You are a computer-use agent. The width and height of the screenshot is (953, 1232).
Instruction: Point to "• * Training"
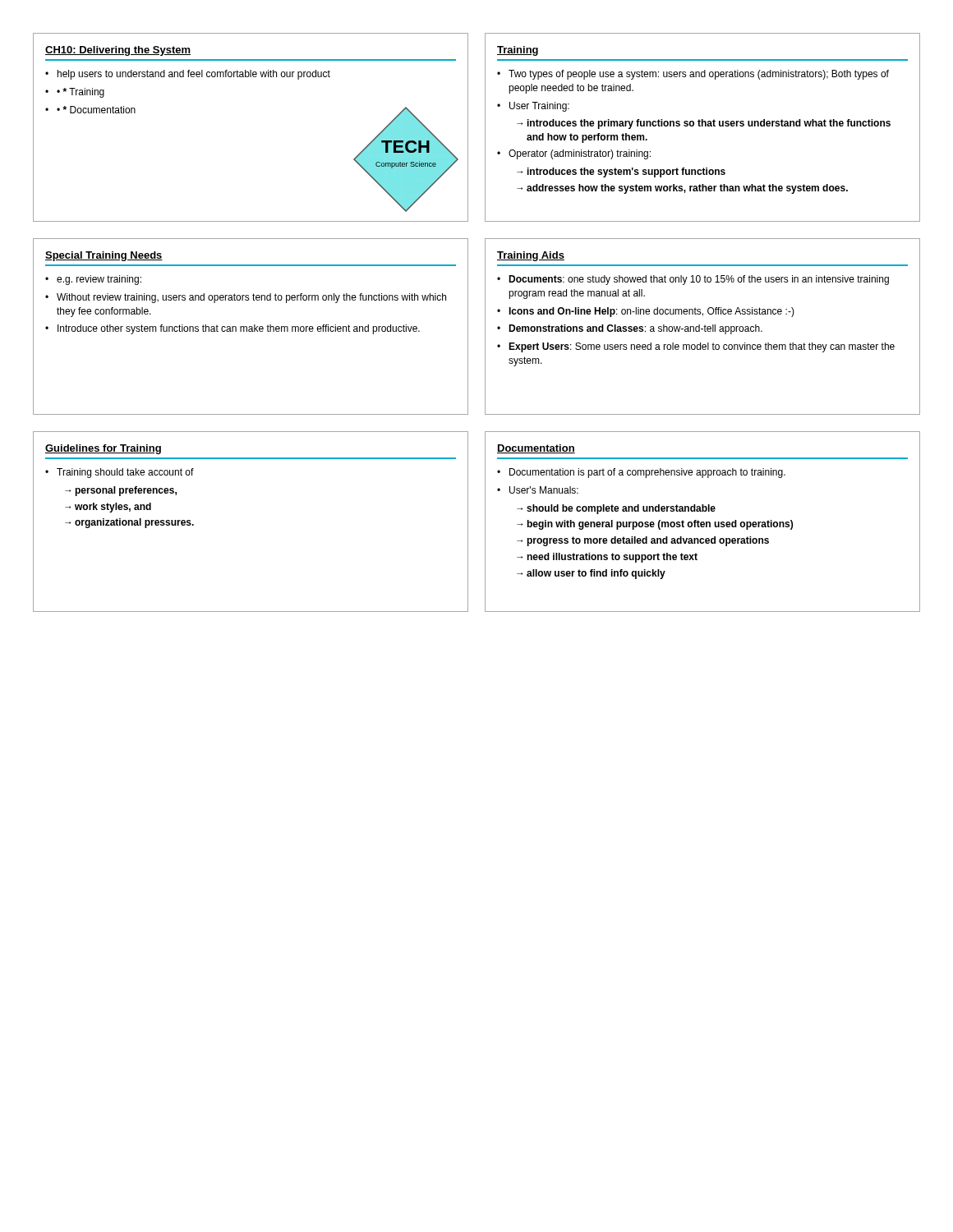coord(75,93)
